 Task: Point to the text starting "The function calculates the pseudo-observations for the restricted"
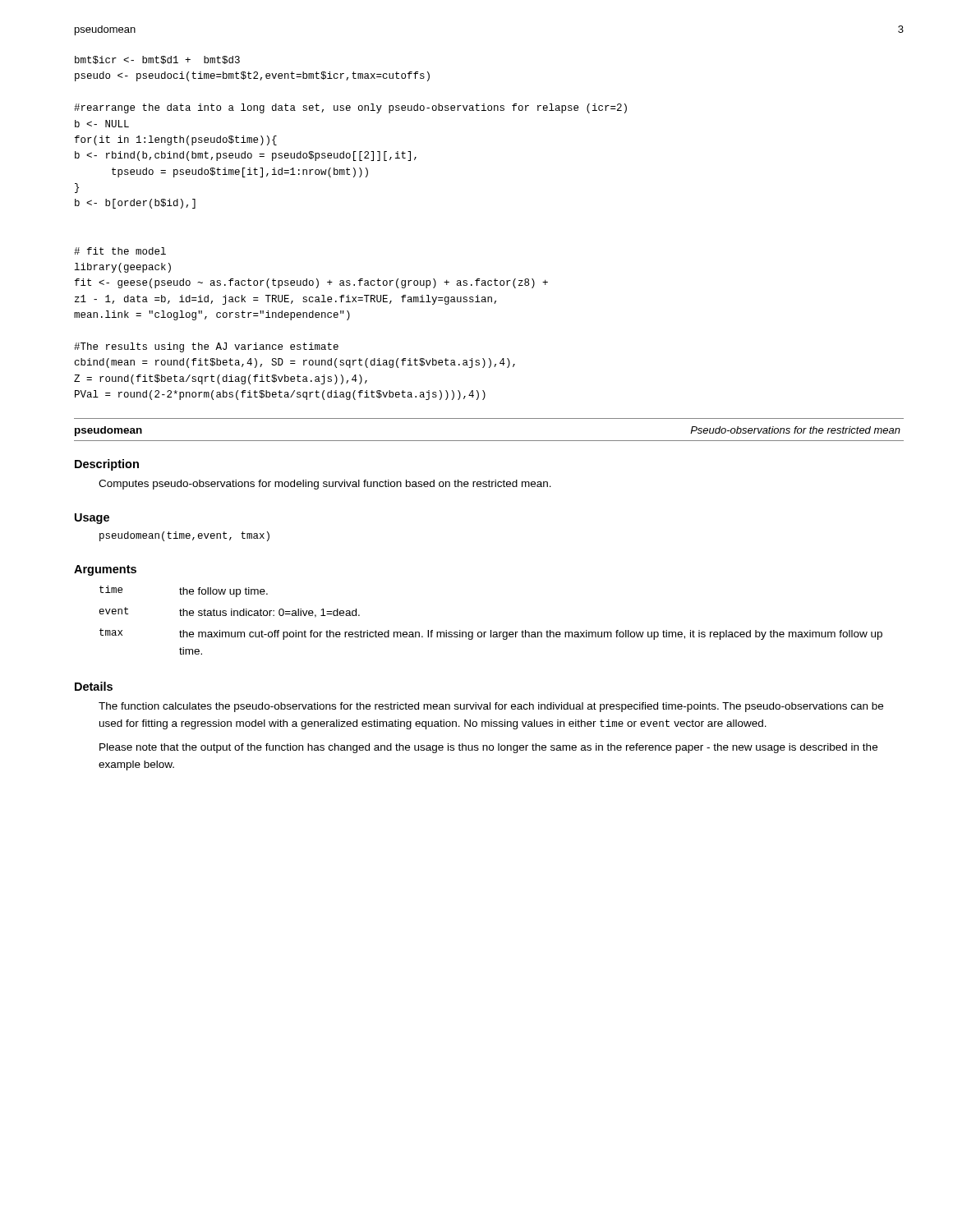[x=491, y=715]
